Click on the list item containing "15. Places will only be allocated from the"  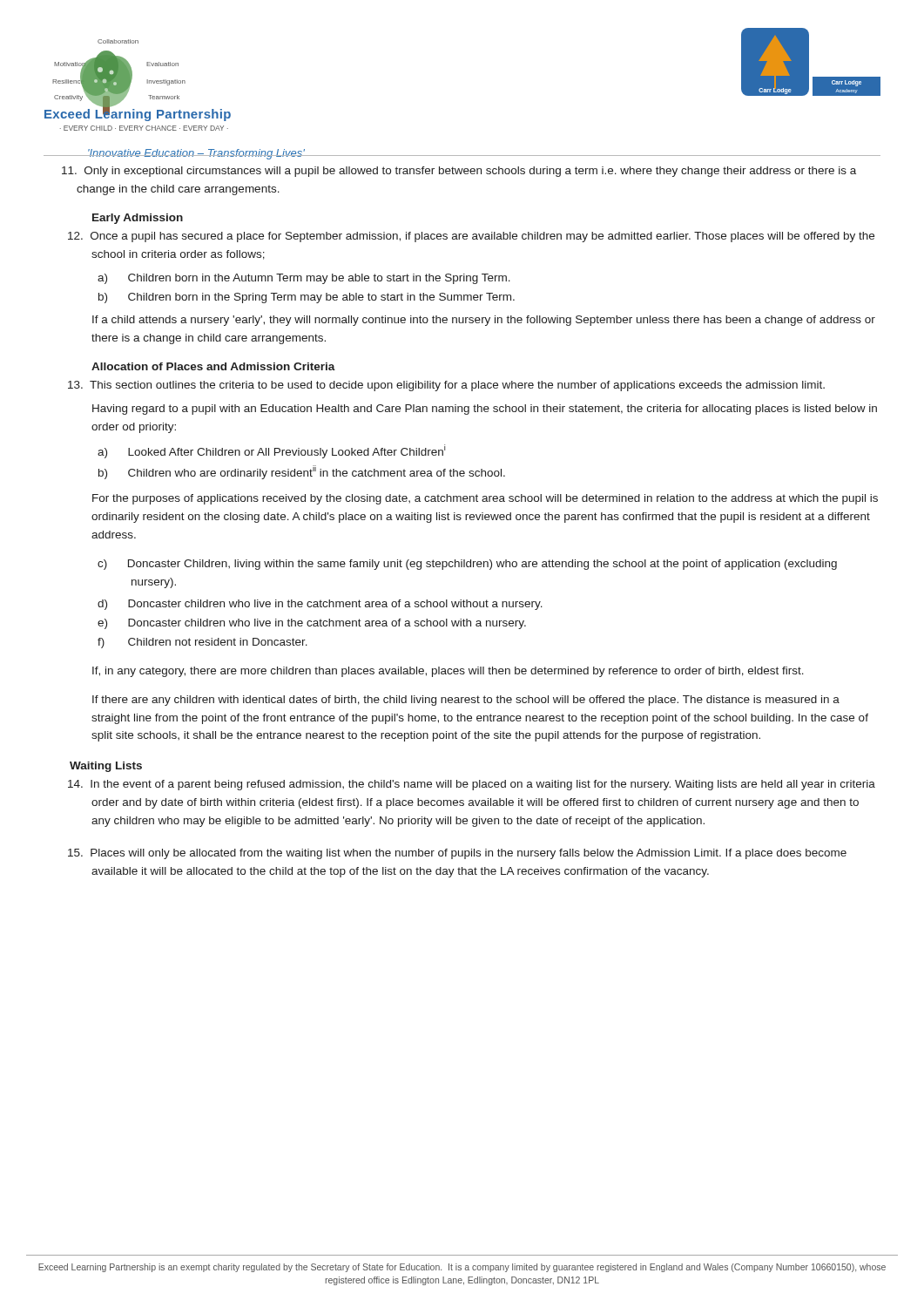tap(457, 862)
